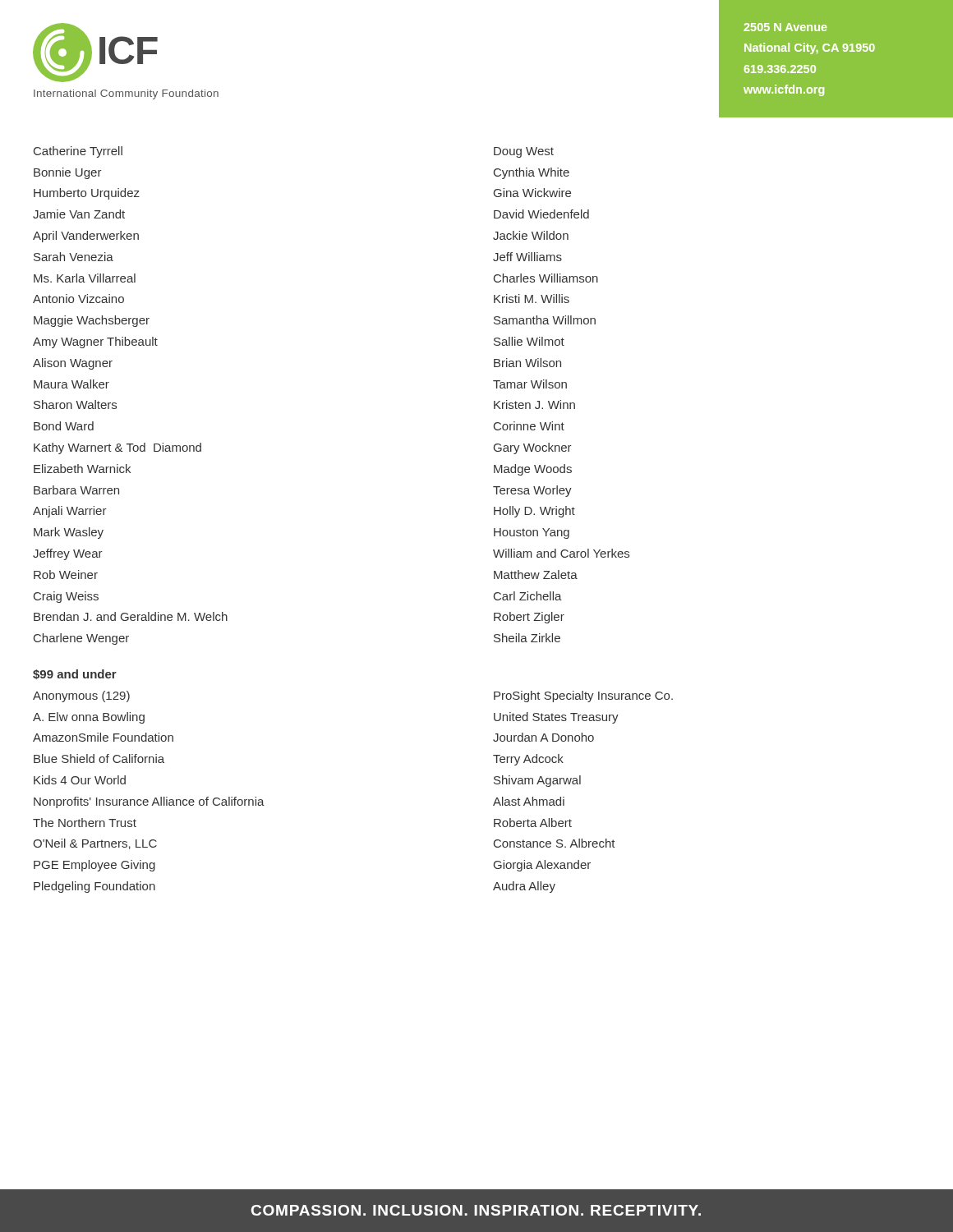
Task: Find "AmazonSmile Foundation" on this page
Action: (103, 737)
